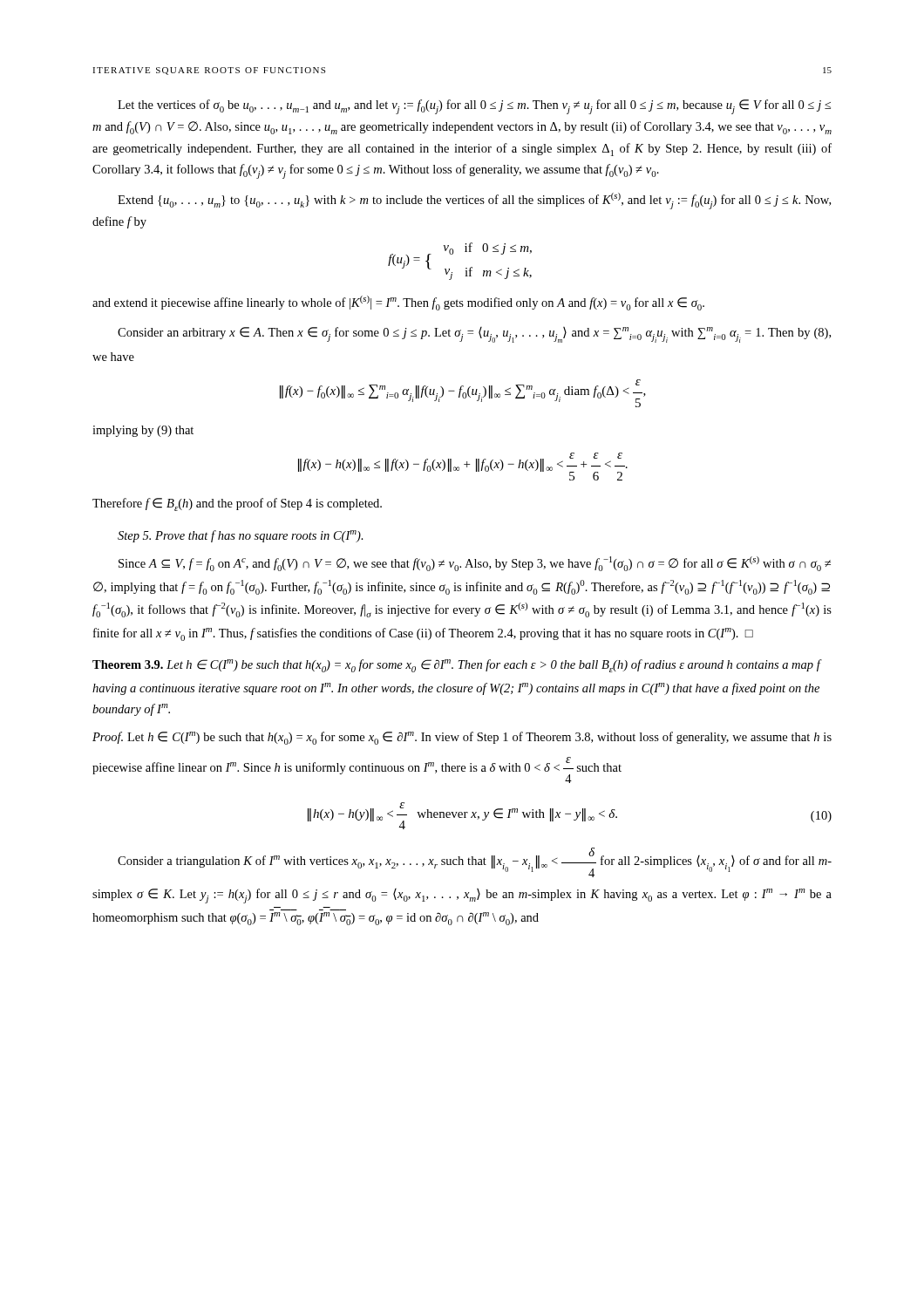The height and width of the screenshot is (1308, 924).
Task: Click on the passage starting "‖h(x) − h(y)‖∞"
Action: (569, 815)
